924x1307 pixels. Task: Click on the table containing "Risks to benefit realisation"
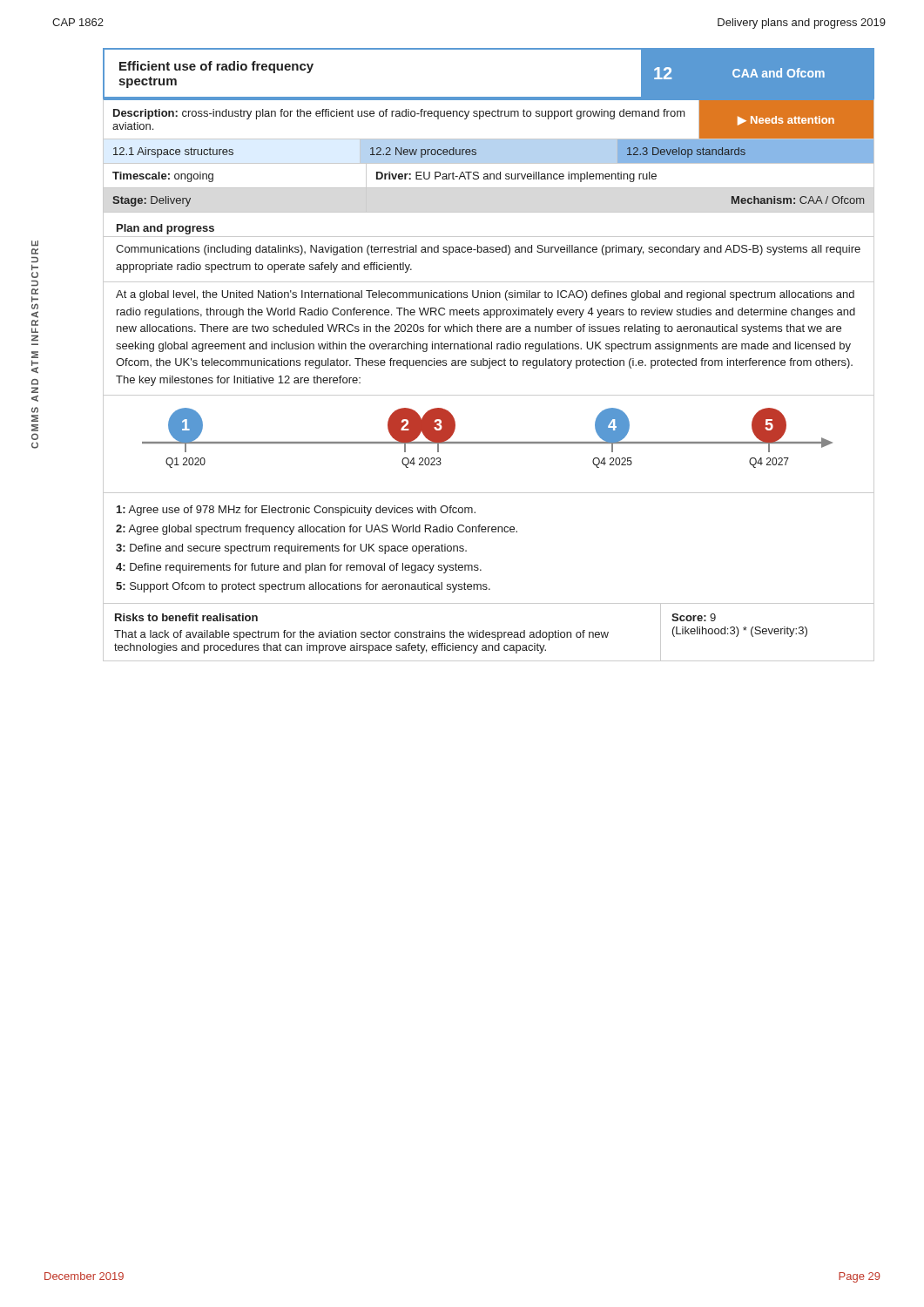click(489, 633)
